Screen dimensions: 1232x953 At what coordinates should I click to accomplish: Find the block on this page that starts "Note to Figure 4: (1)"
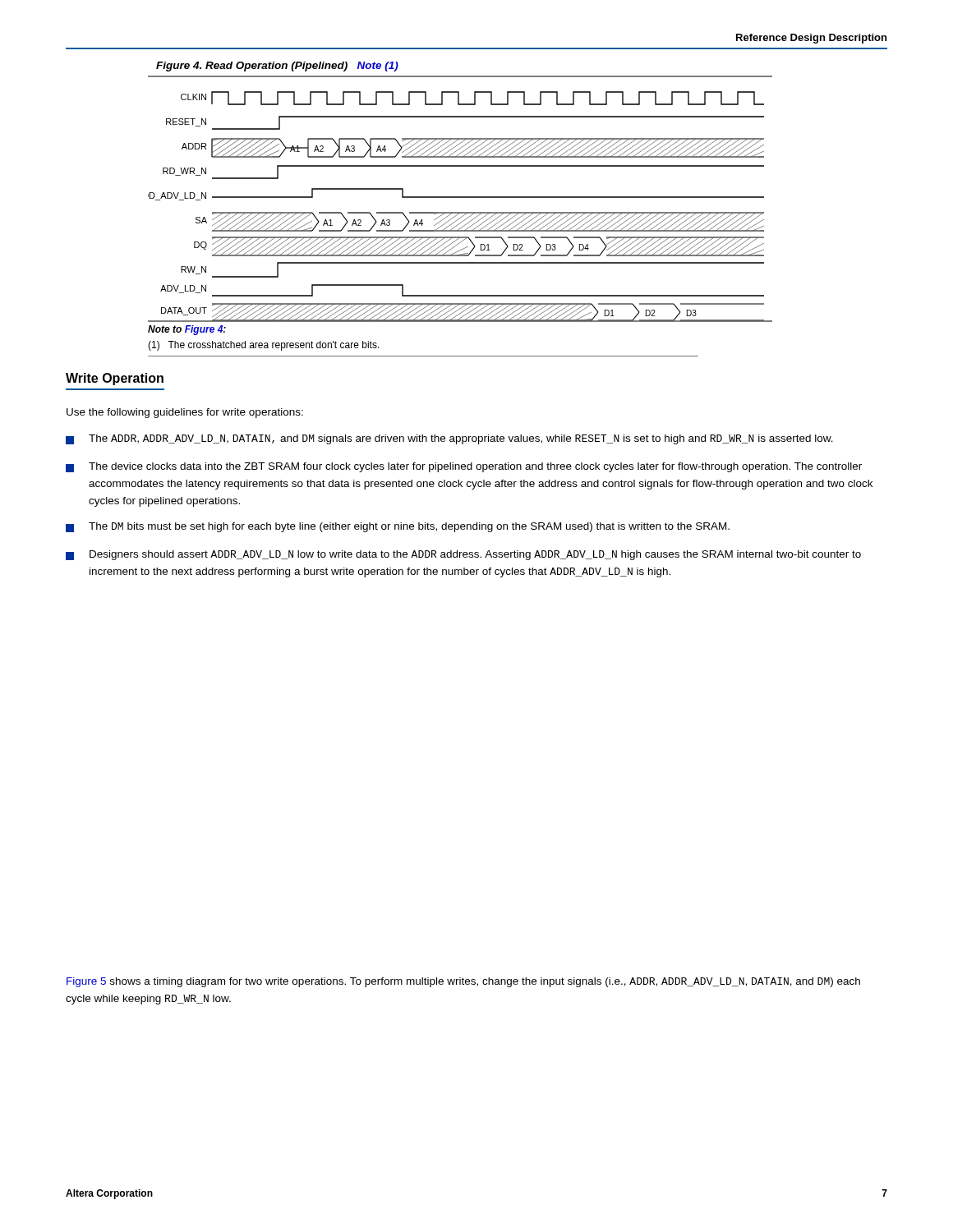coord(187,330)
